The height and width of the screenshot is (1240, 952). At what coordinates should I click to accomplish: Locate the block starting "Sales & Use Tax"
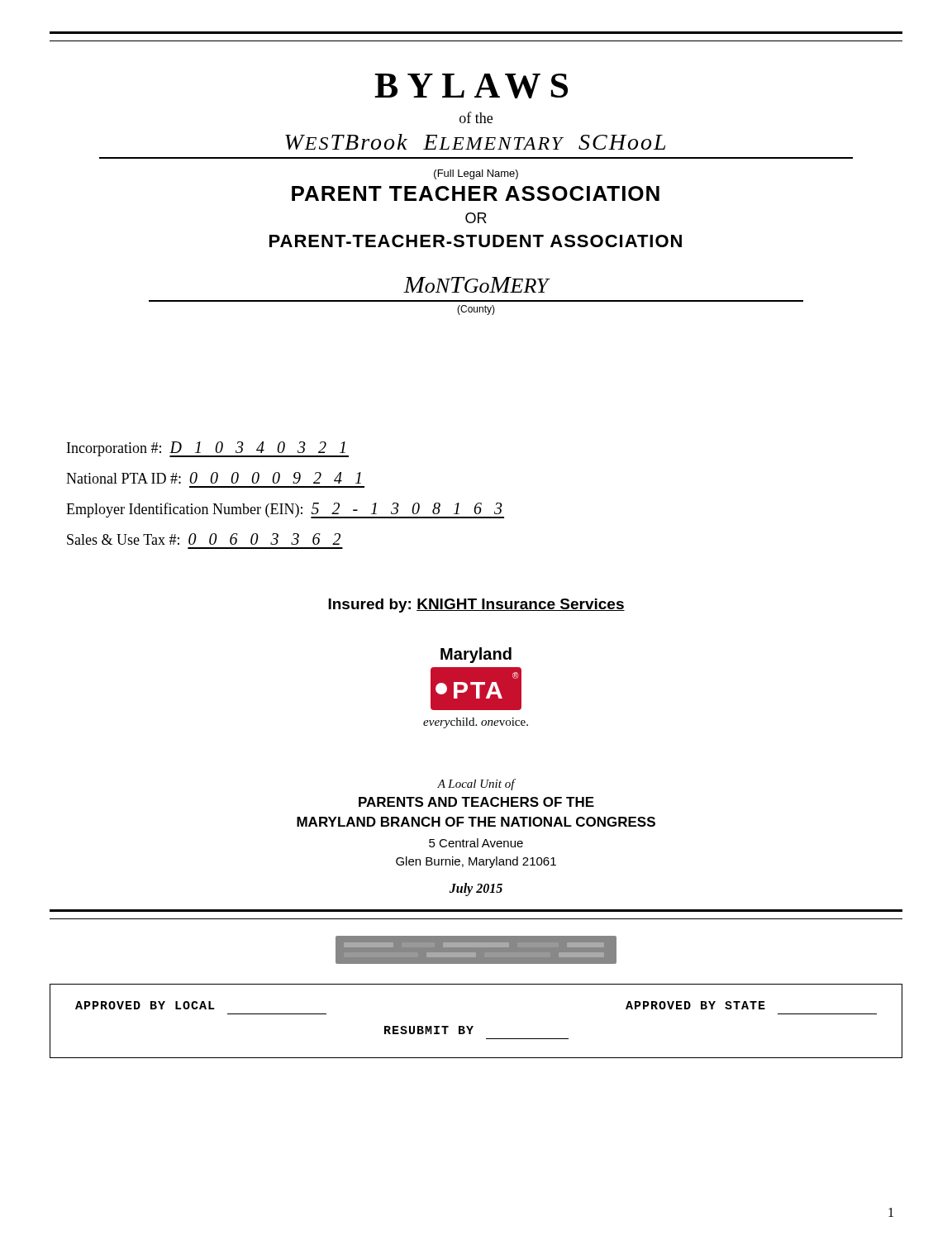pyautogui.click(x=204, y=539)
